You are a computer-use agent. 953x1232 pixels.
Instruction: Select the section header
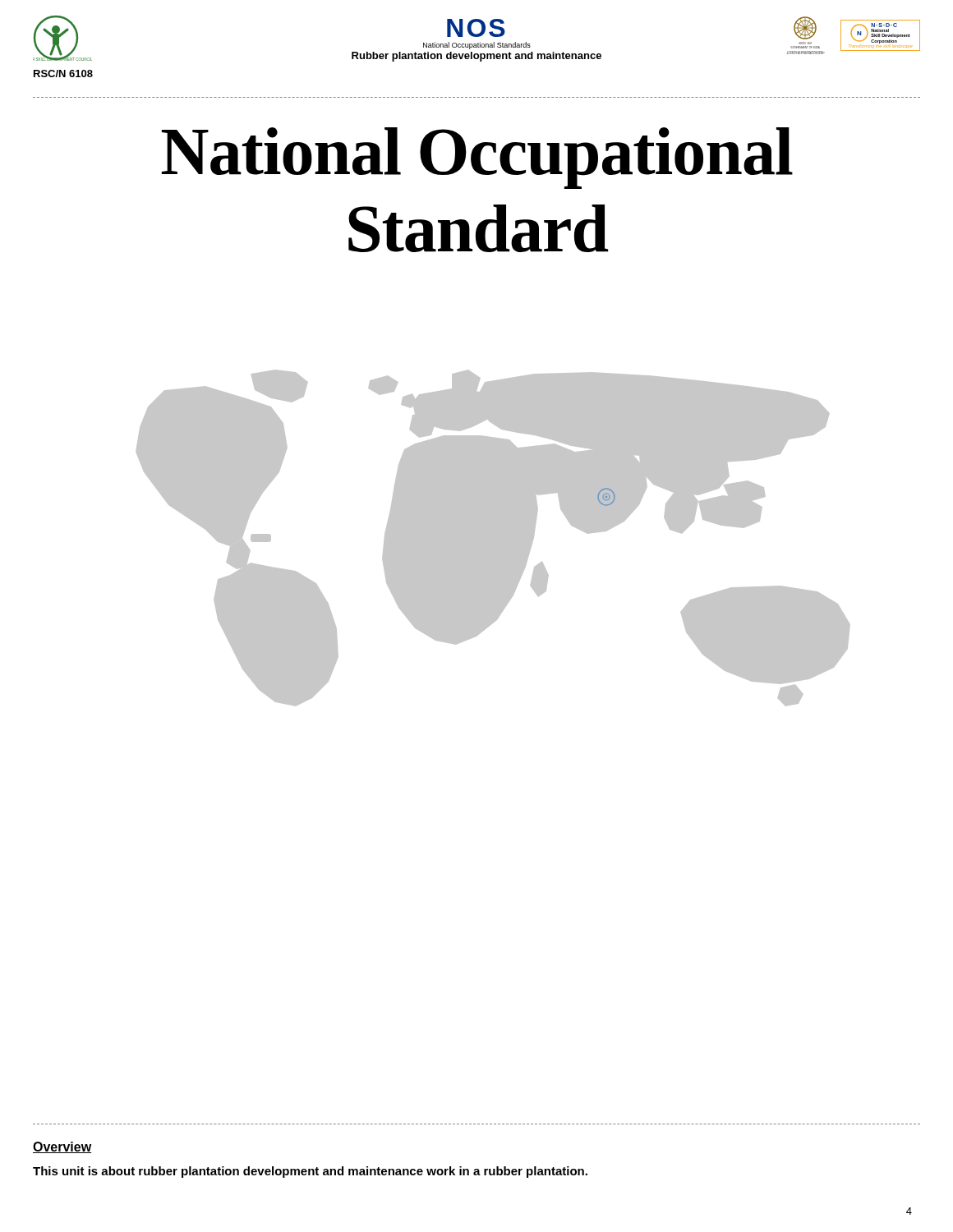[x=62, y=1147]
